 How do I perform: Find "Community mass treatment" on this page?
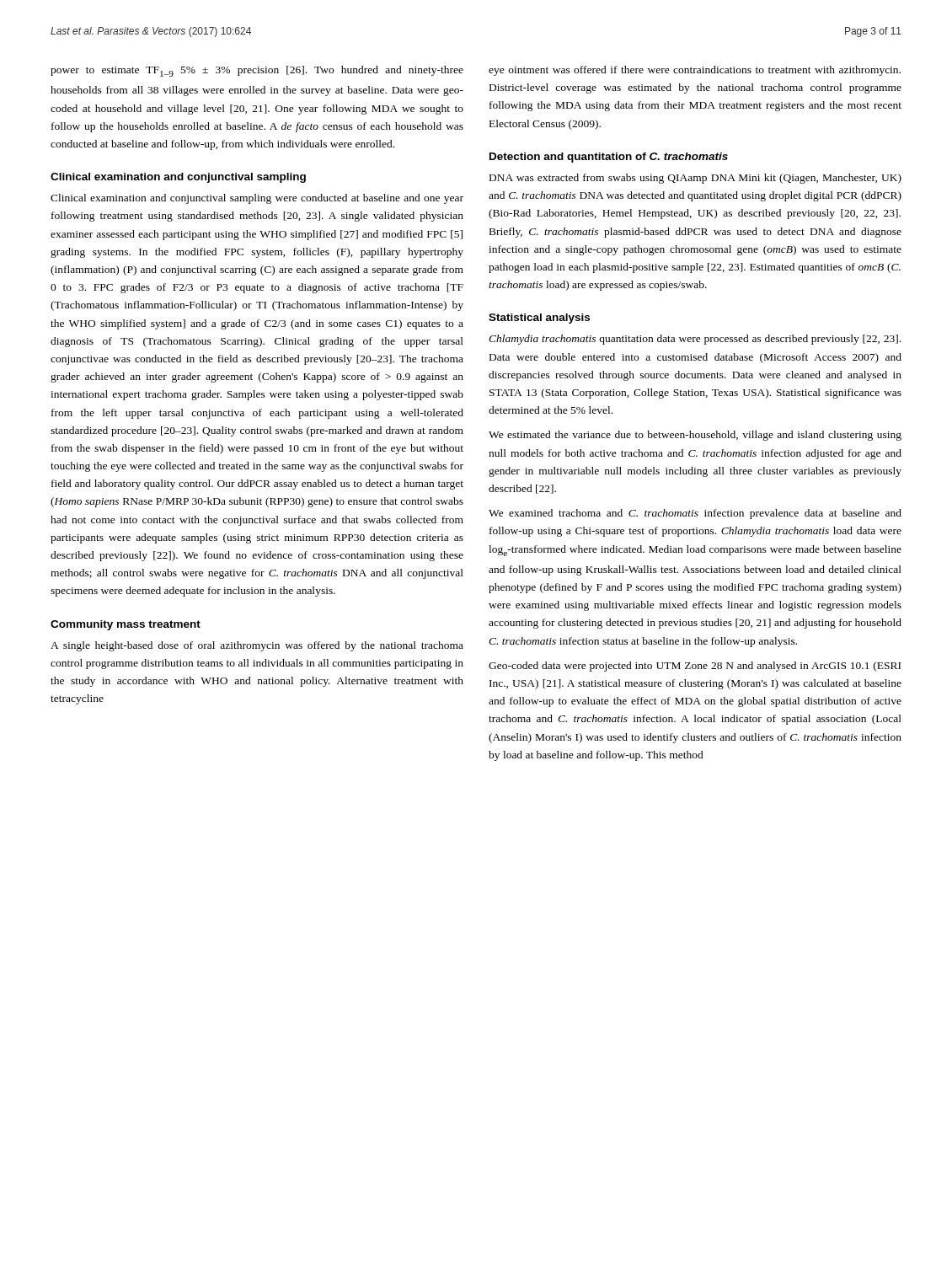click(125, 624)
